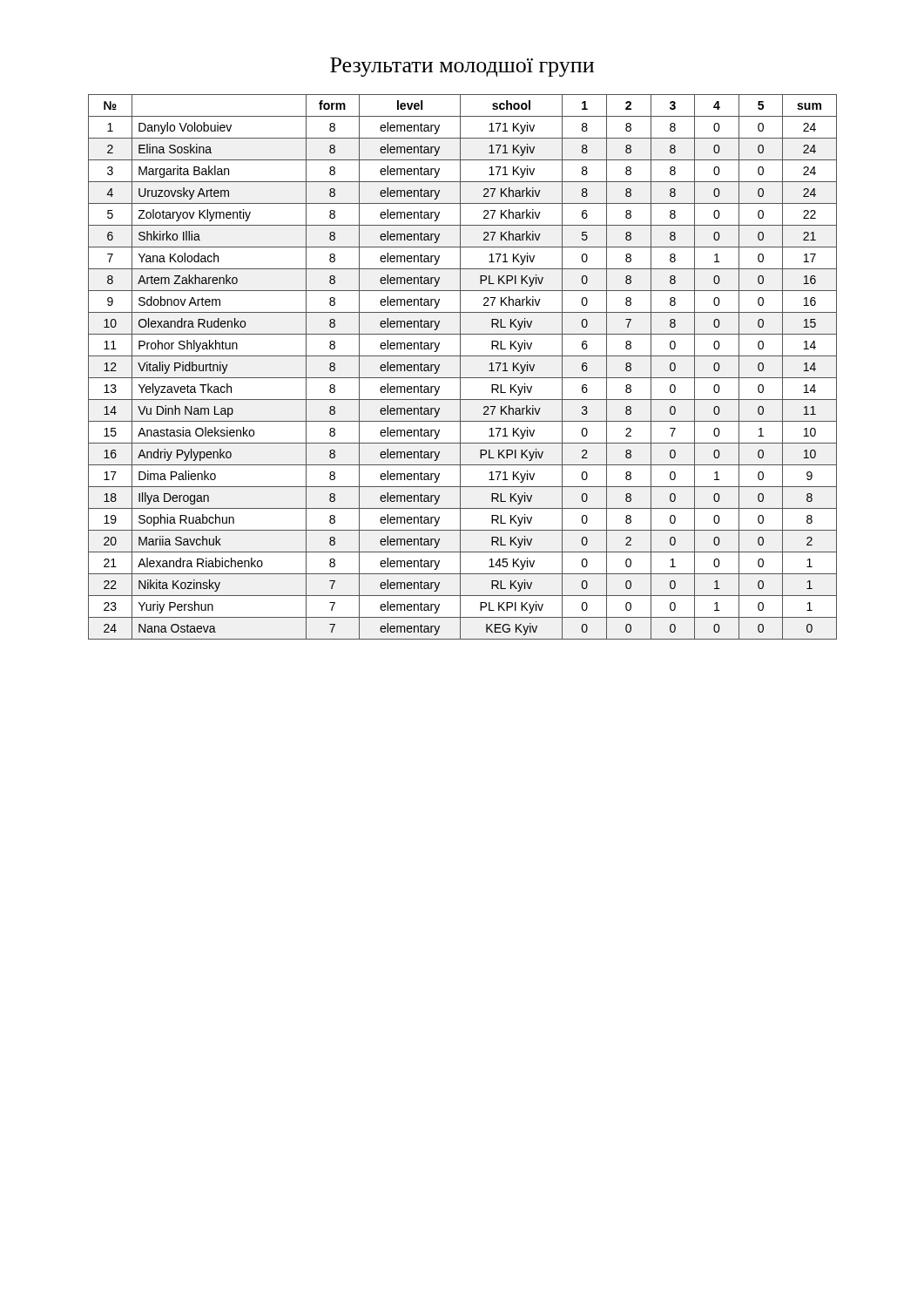924x1307 pixels.
Task: Locate the text starting "Результати молодшої групи"
Action: pyautogui.click(x=462, y=65)
